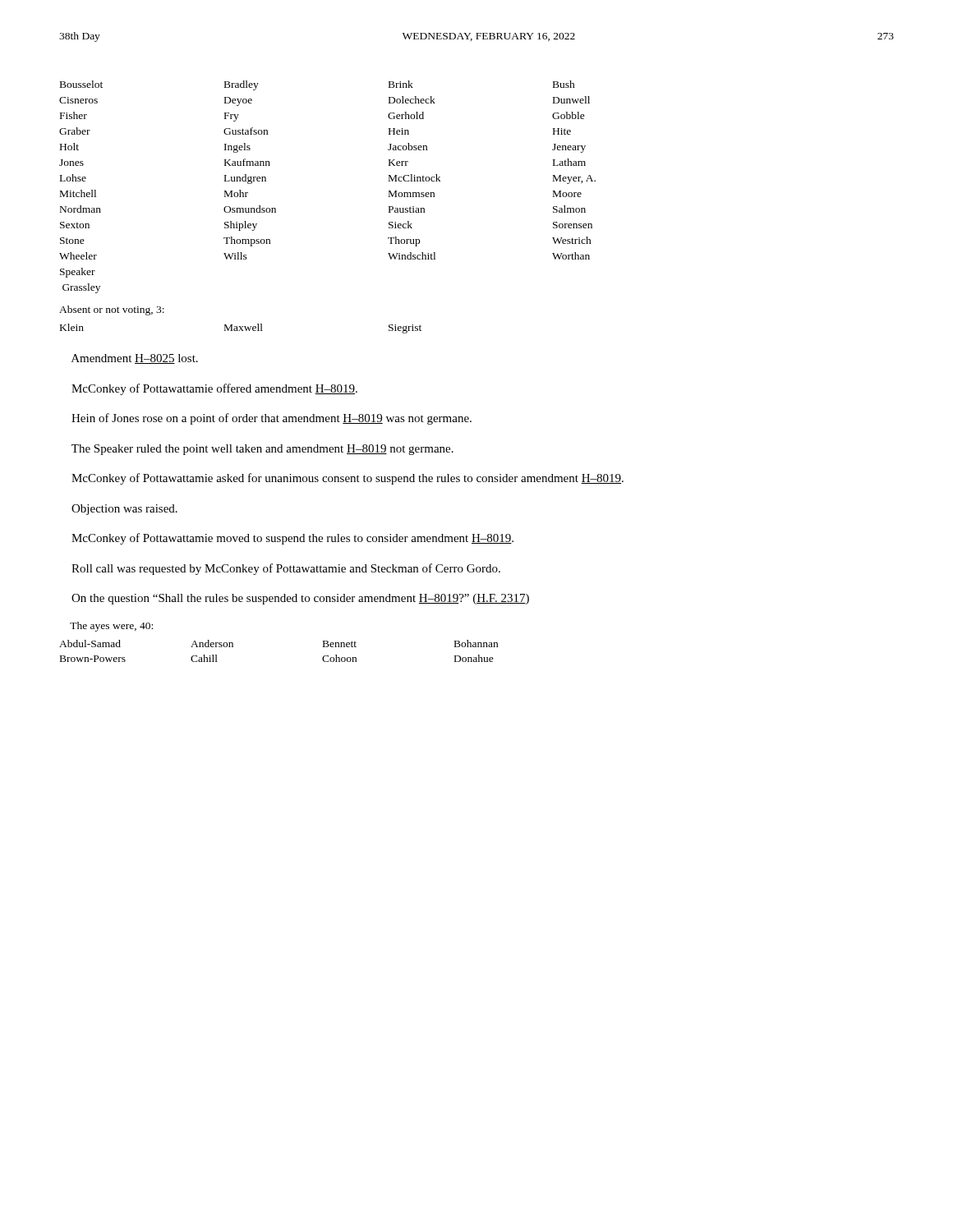953x1232 pixels.
Task: Navigate to the text block starting "Absent or not voting, 3:"
Action: (112, 309)
